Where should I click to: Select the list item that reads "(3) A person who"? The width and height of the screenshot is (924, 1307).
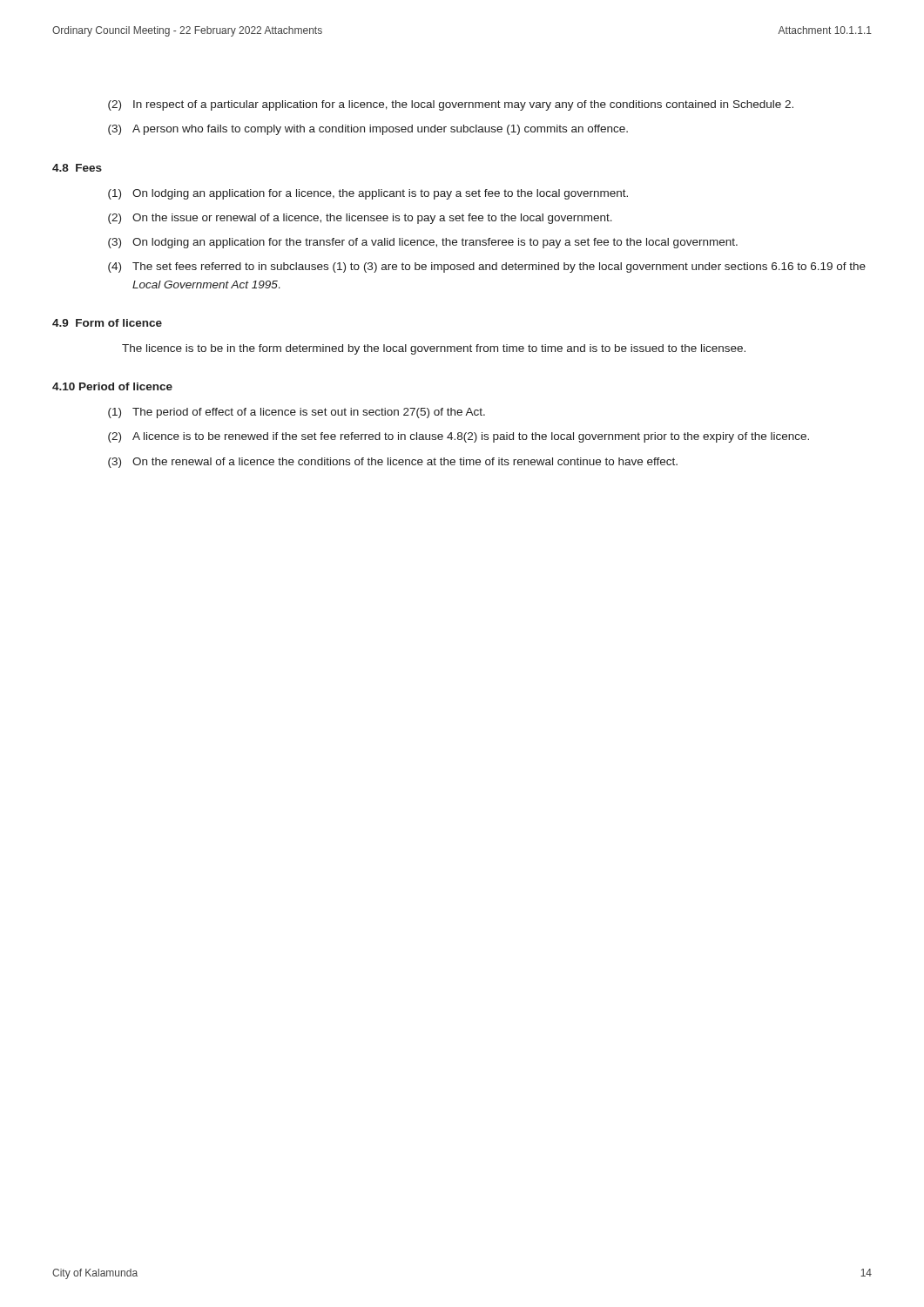pos(462,129)
